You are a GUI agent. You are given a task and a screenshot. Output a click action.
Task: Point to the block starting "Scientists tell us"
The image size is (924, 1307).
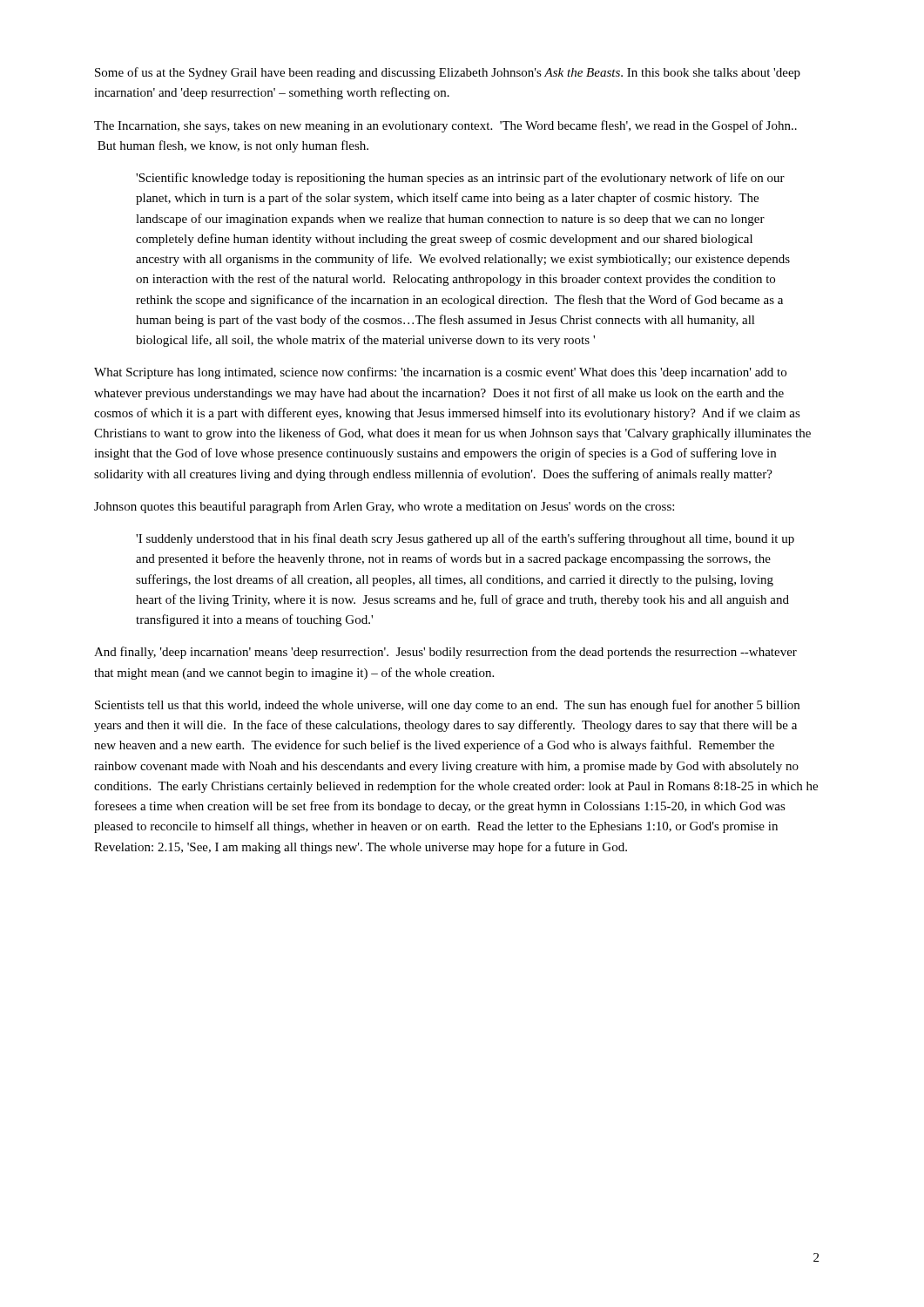[456, 776]
